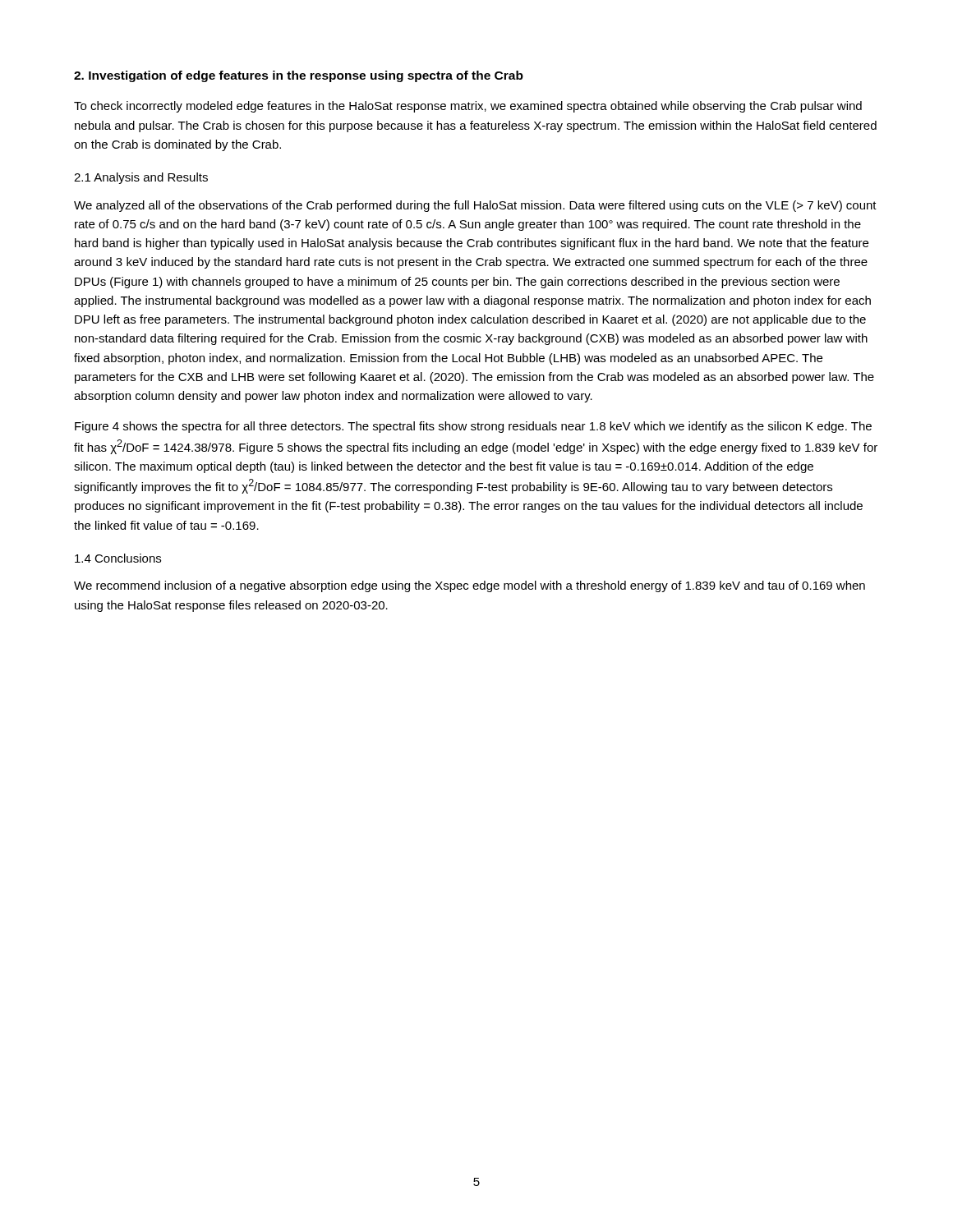953x1232 pixels.
Task: Click on the section header that says "1.4 Conclusions"
Action: pyautogui.click(x=118, y=558)
